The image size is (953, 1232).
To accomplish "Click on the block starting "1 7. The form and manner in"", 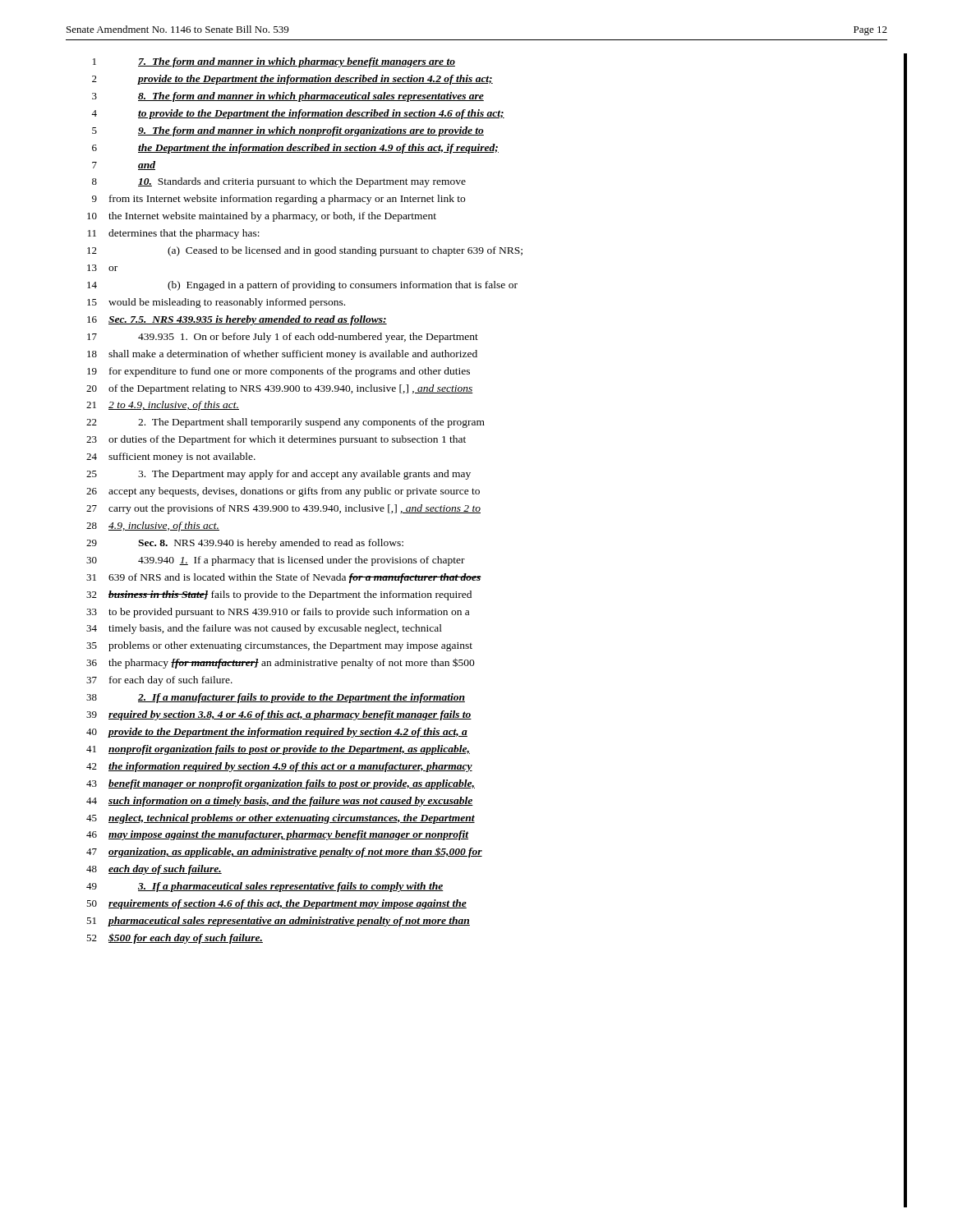I will (x=314, y=62).
